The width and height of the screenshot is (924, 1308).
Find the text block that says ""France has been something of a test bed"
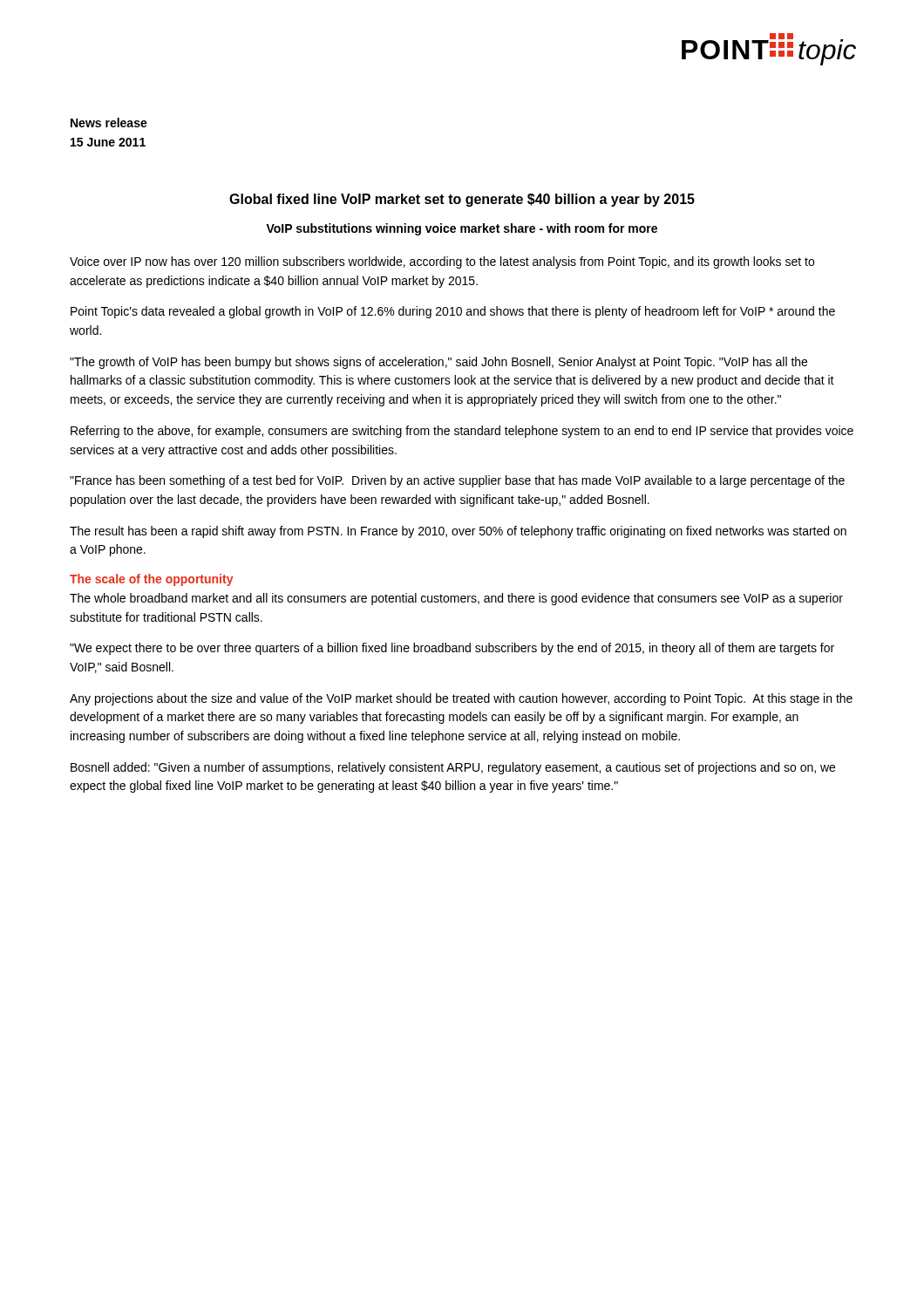[457, 490]
